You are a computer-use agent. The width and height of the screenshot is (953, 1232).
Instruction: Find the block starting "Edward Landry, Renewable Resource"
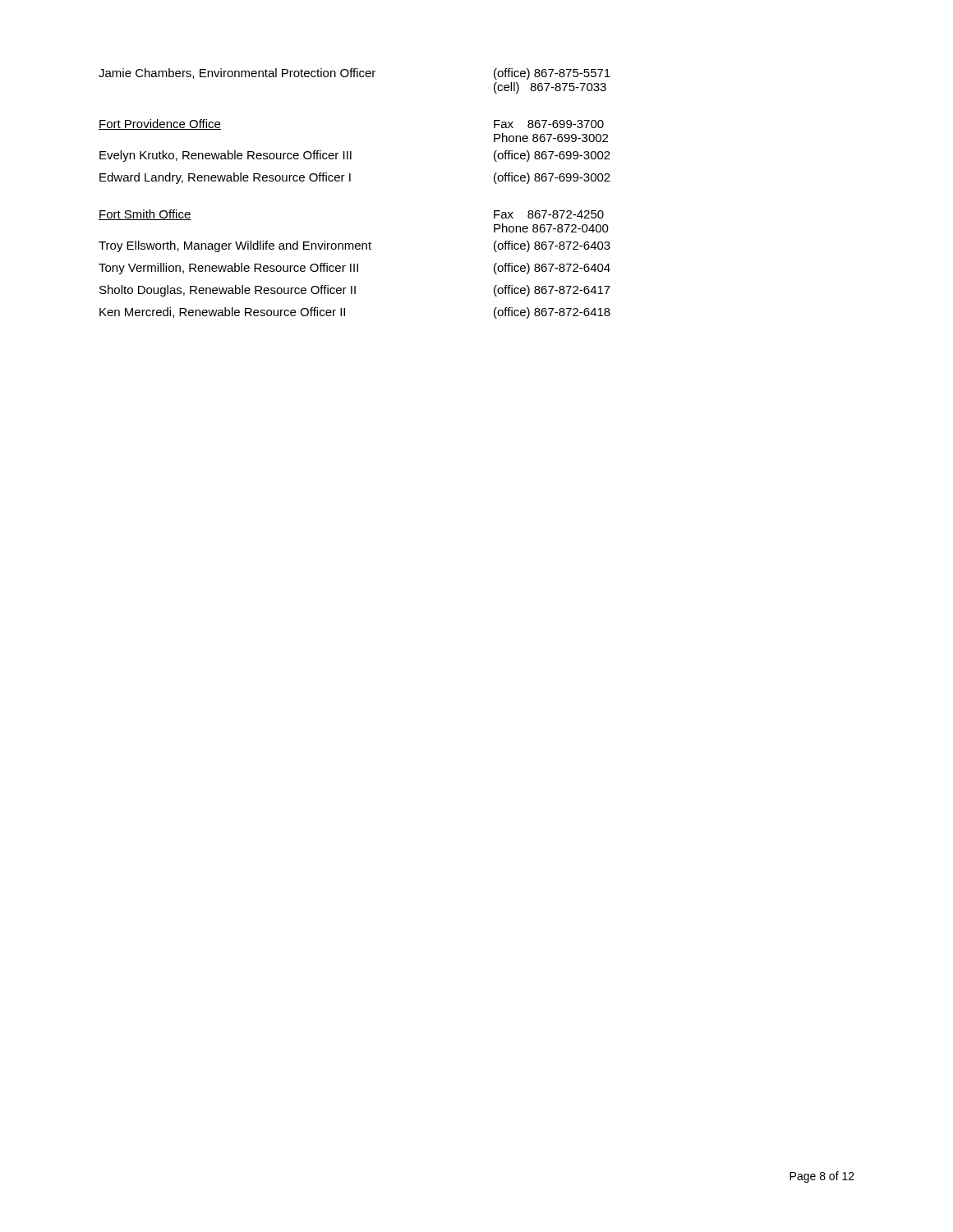[x=221, y=178]
